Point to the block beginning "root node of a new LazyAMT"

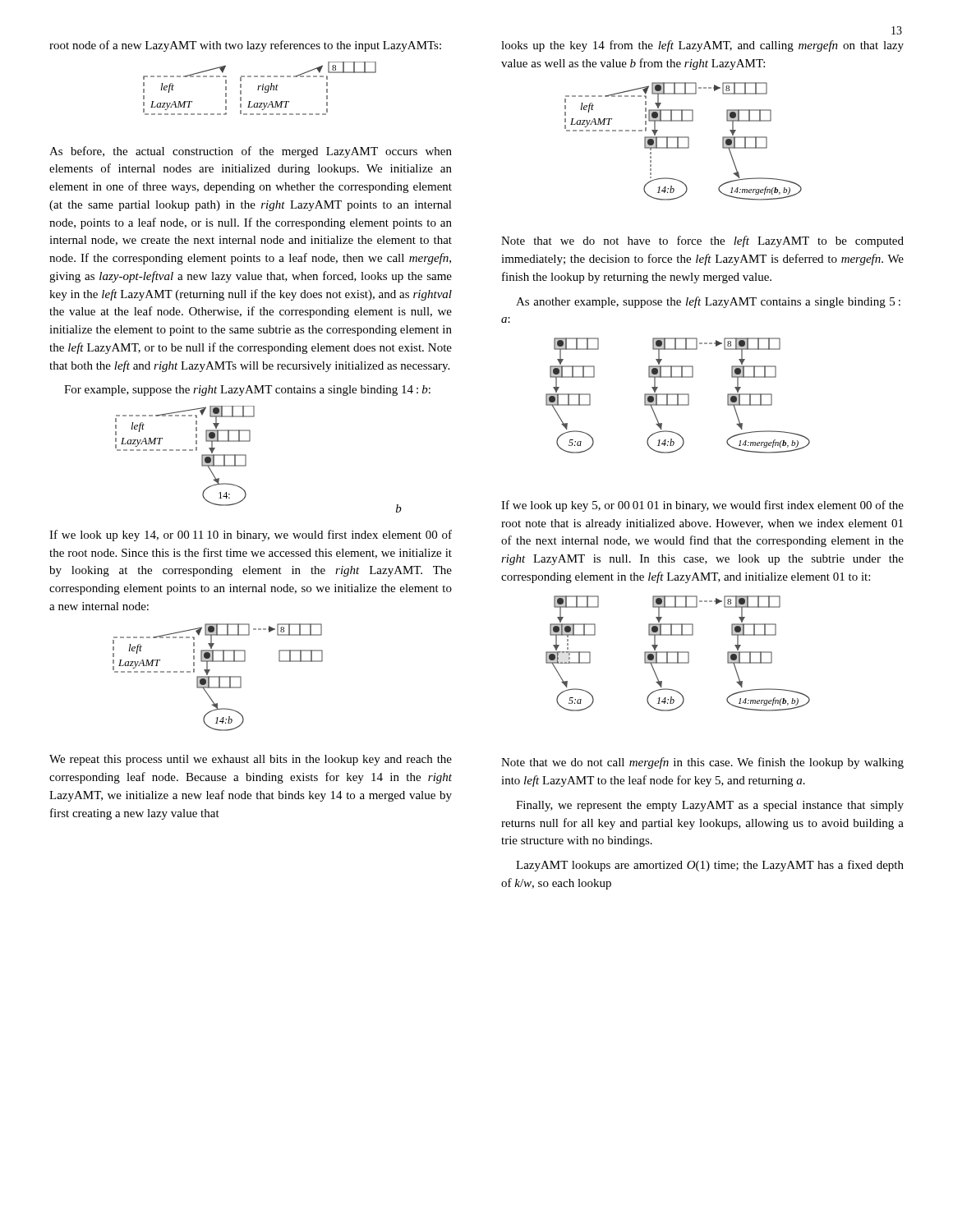point(251,46)
